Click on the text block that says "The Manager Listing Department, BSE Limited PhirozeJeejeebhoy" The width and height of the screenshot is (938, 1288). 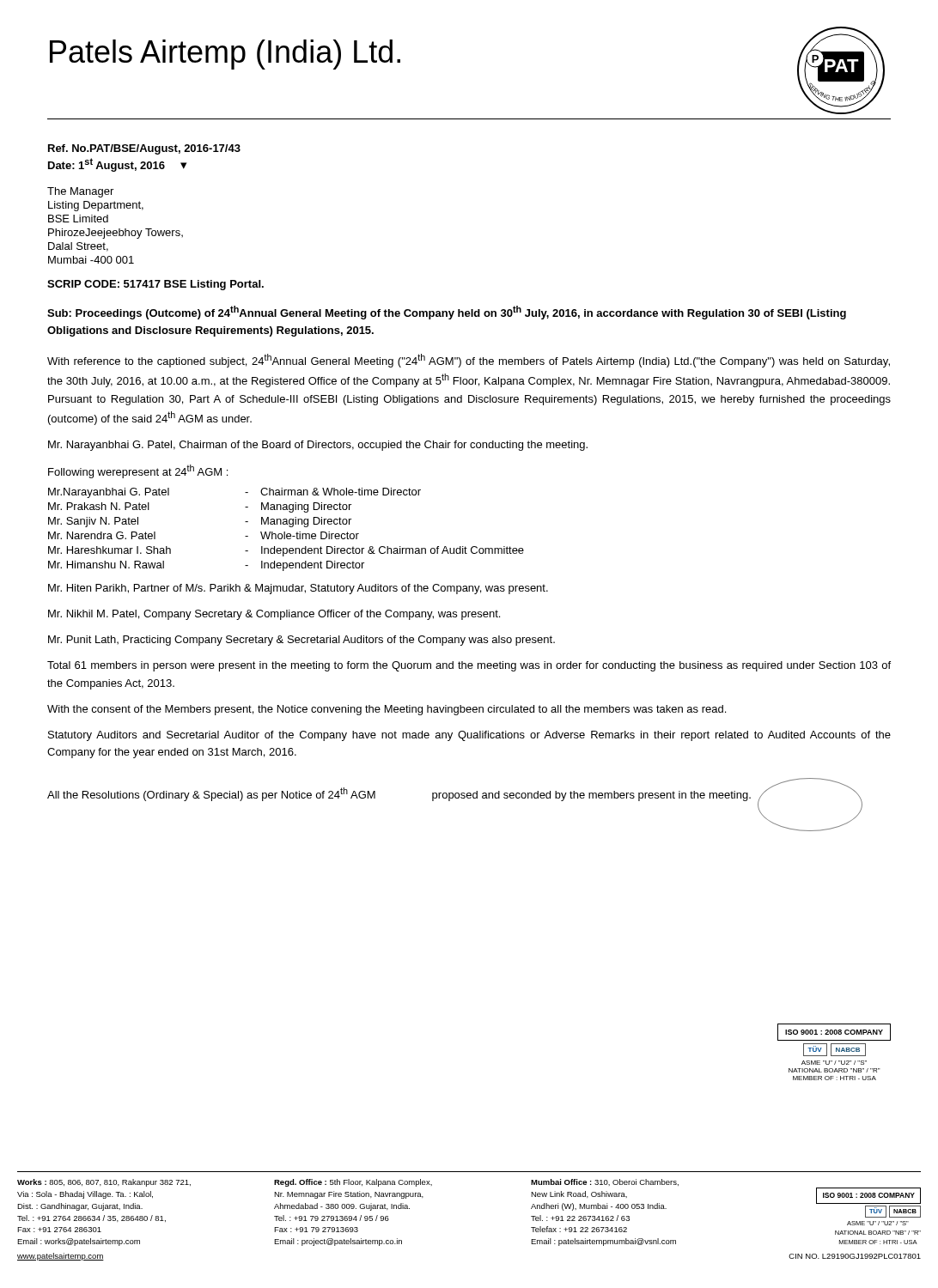pyautogui.click(x=80, y=192)
